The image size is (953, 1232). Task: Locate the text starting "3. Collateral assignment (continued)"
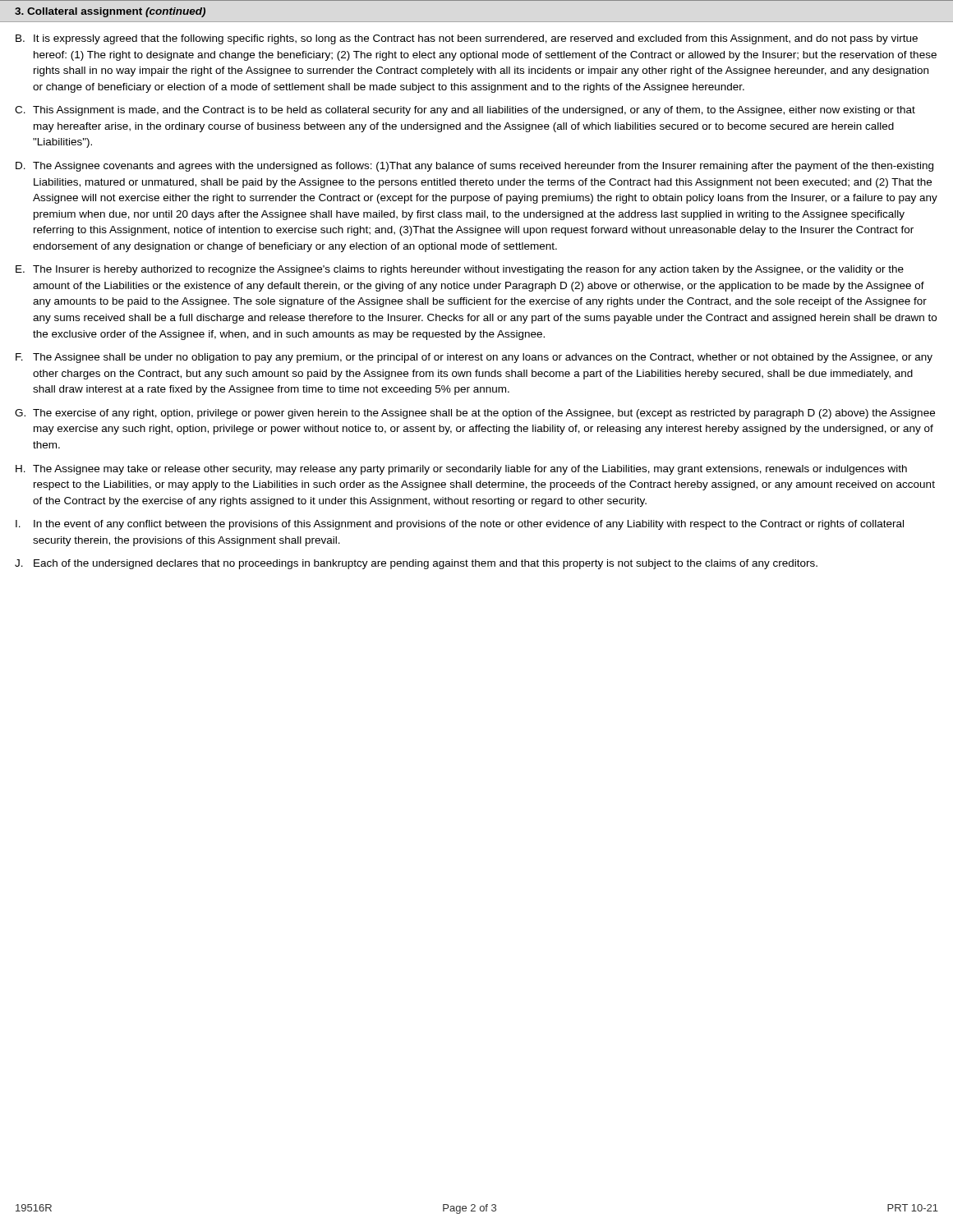110,11
